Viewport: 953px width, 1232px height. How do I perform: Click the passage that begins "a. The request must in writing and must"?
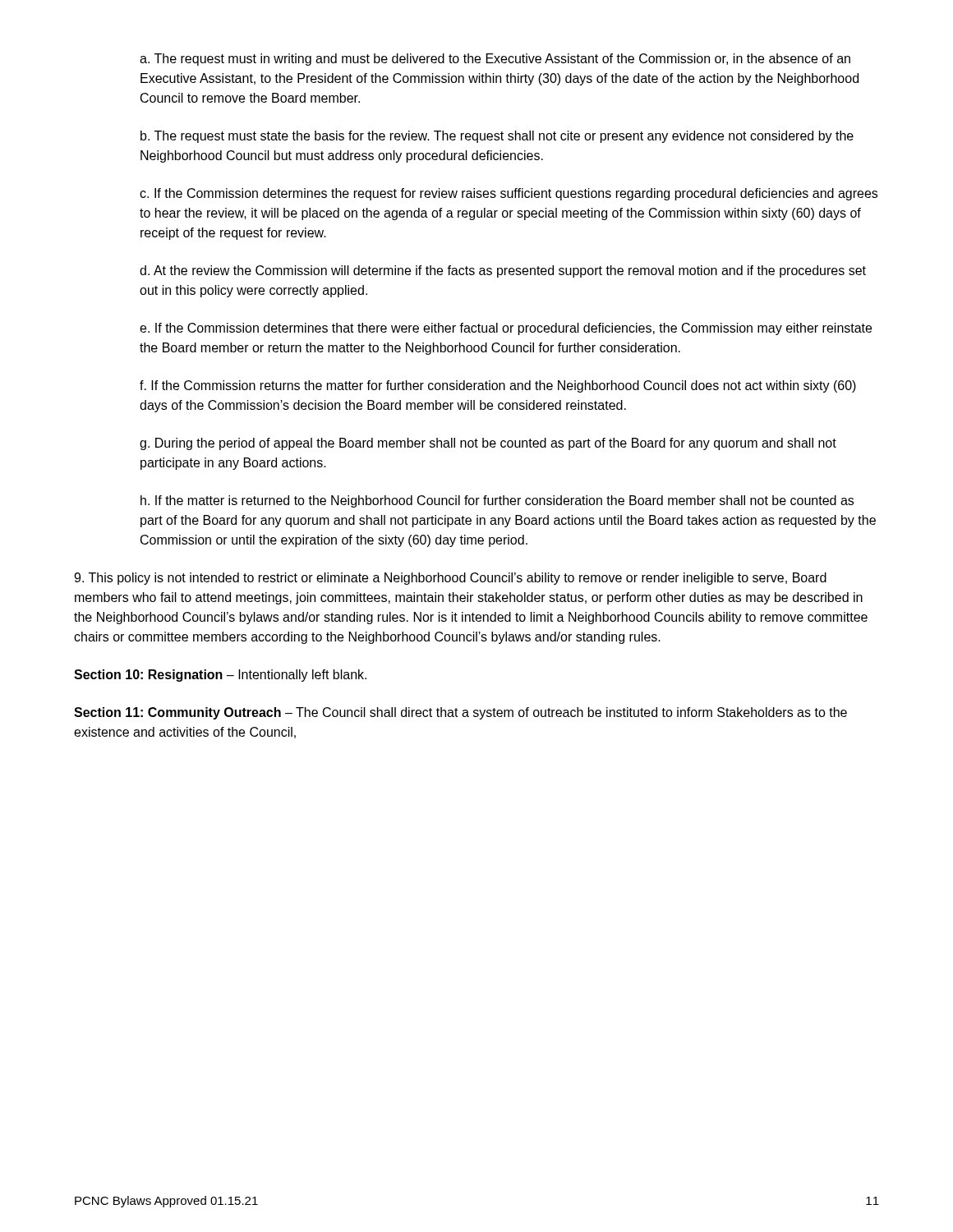500,78
